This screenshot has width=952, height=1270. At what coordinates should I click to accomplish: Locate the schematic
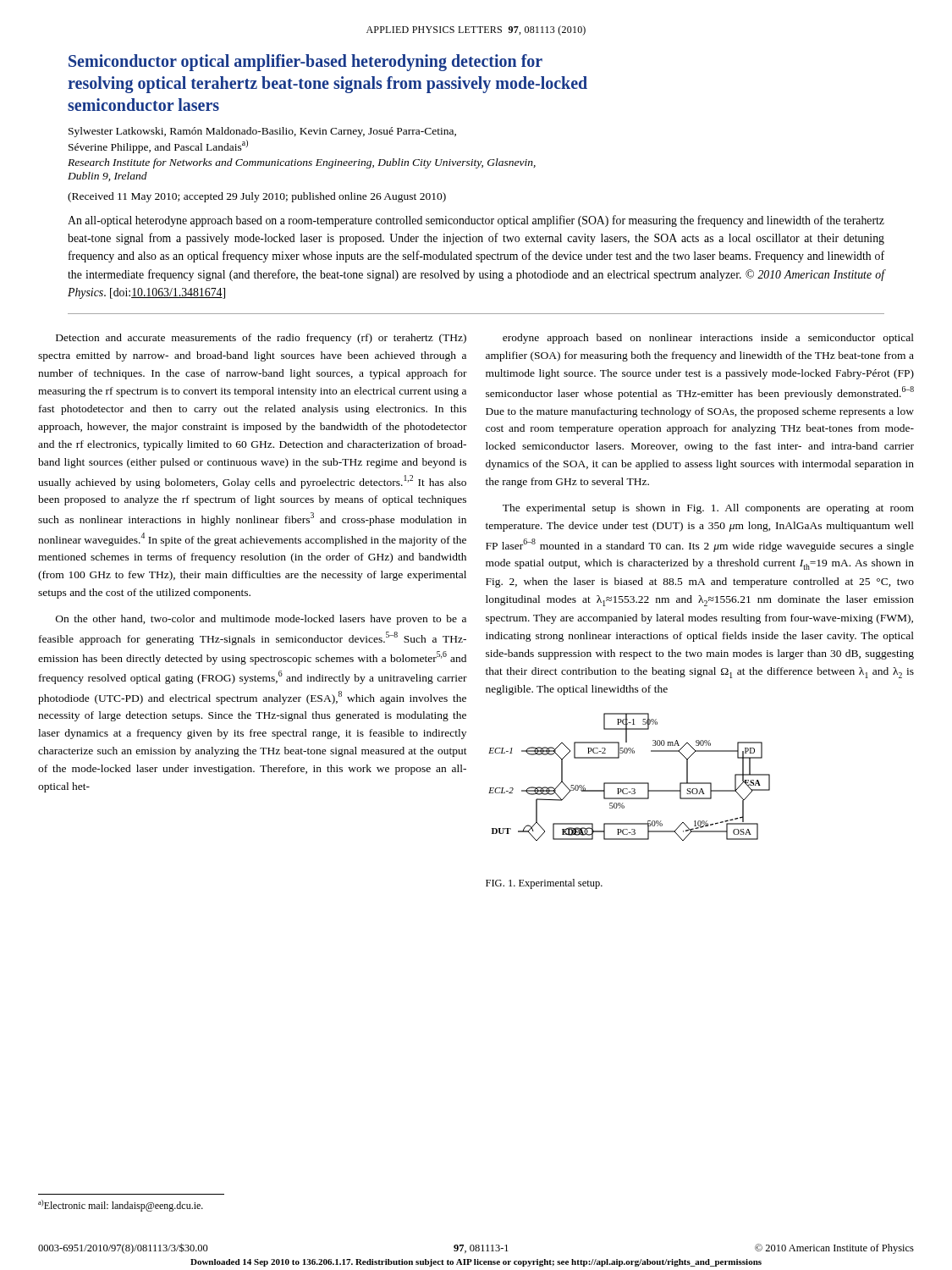700,790
